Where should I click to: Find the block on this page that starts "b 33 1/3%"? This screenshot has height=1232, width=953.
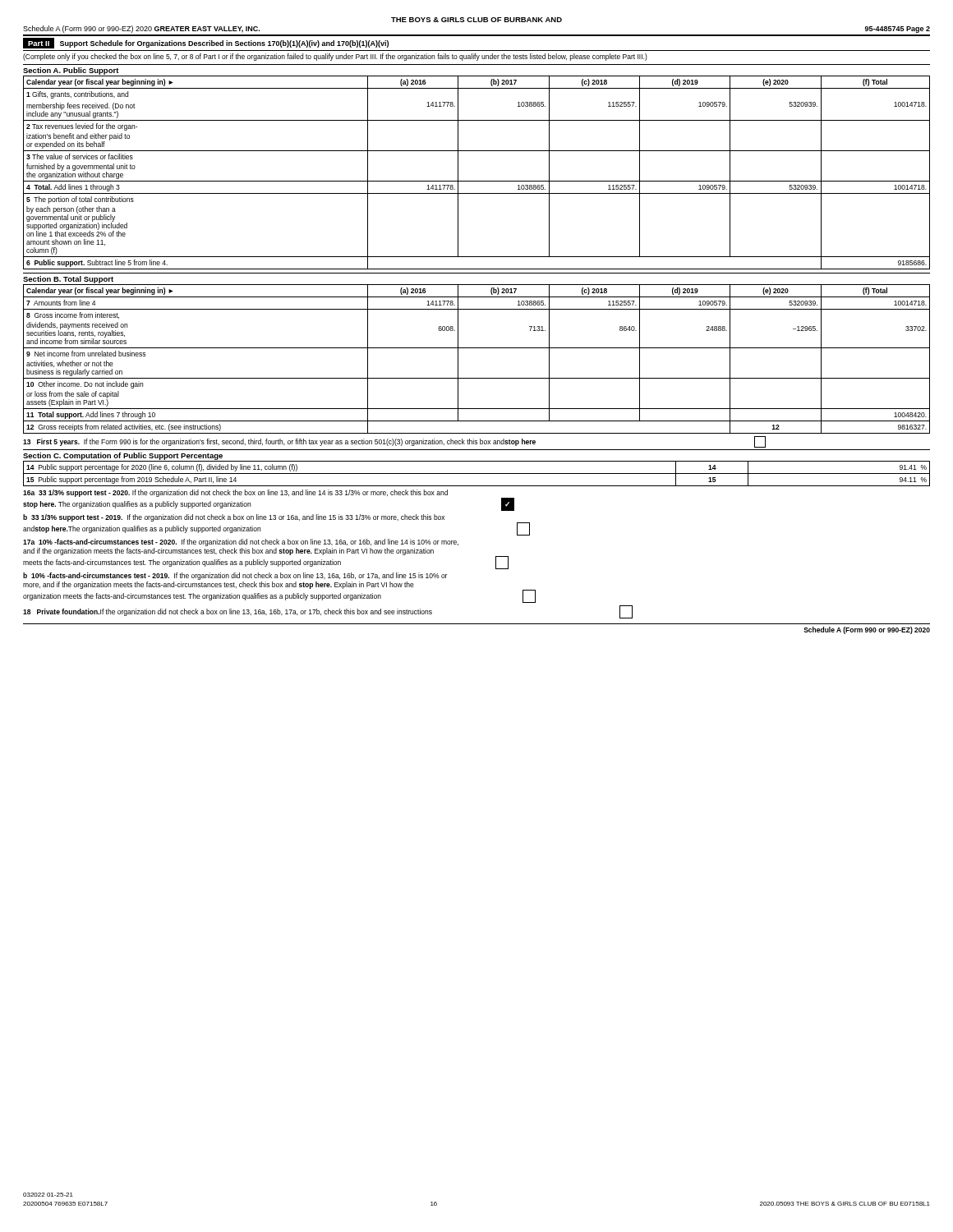(x=234, y=517)
